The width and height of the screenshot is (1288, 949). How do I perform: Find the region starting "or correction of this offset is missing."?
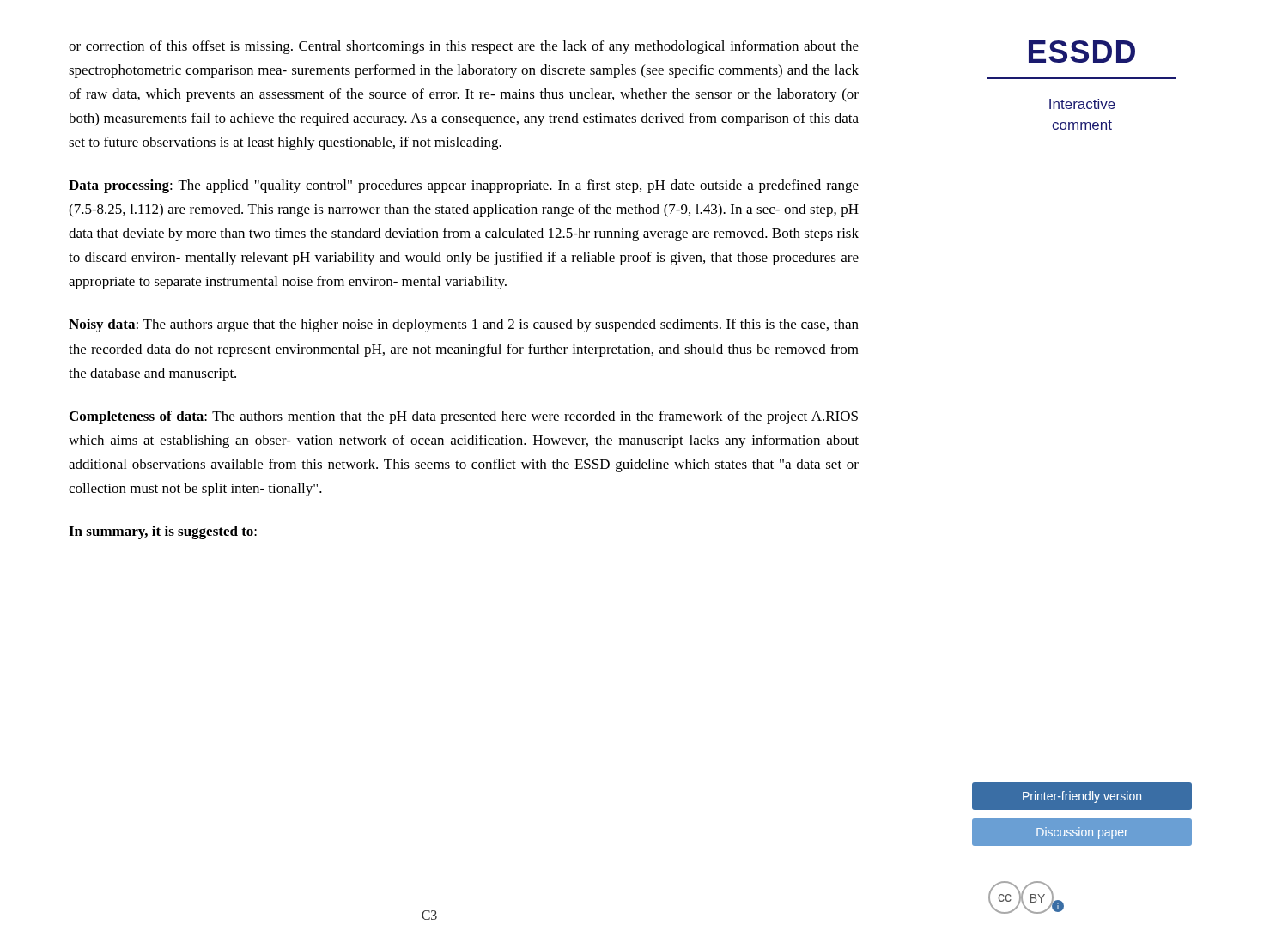(464, 94)
